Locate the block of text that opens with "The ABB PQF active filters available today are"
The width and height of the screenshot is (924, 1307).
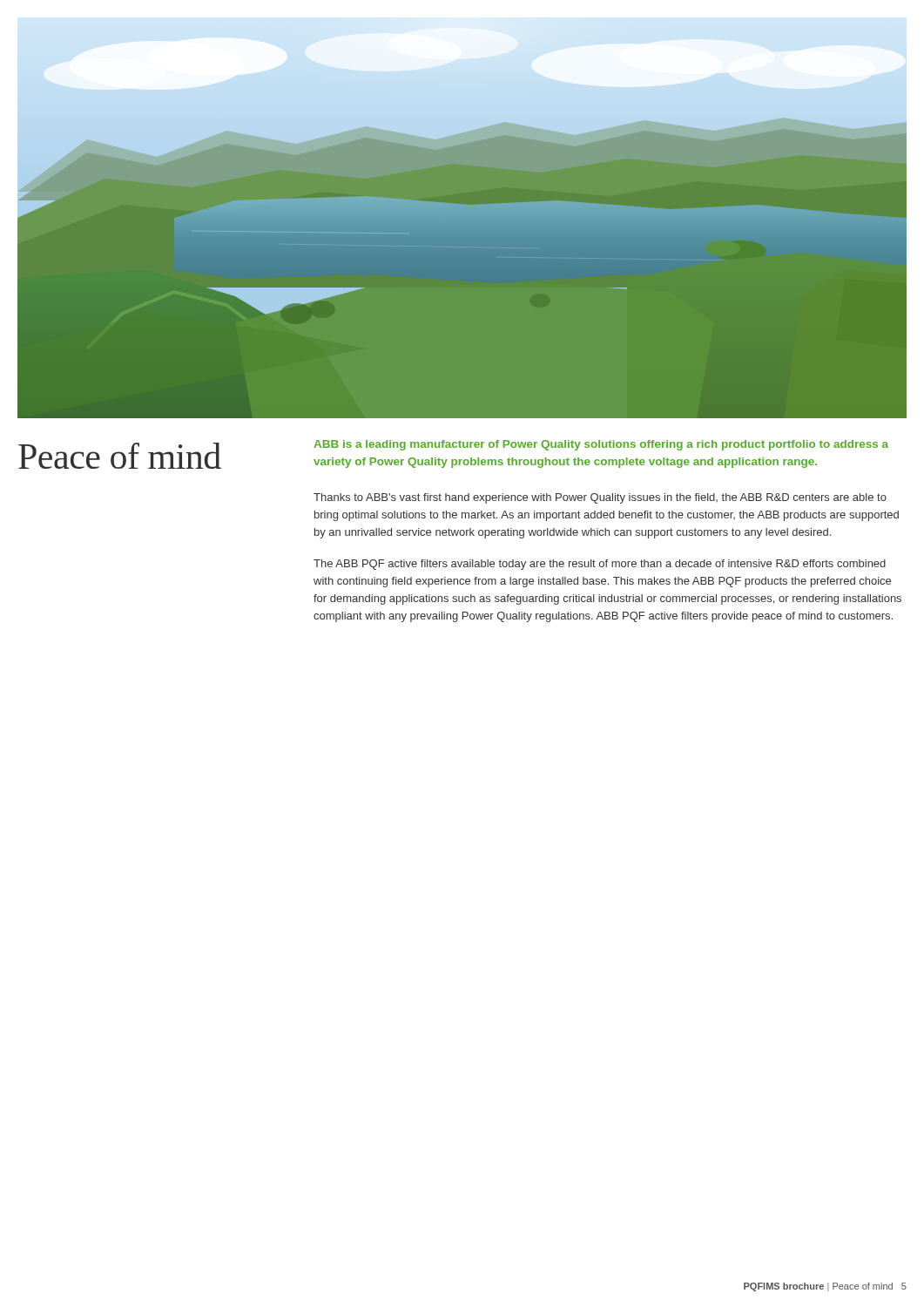pos(608,590)
